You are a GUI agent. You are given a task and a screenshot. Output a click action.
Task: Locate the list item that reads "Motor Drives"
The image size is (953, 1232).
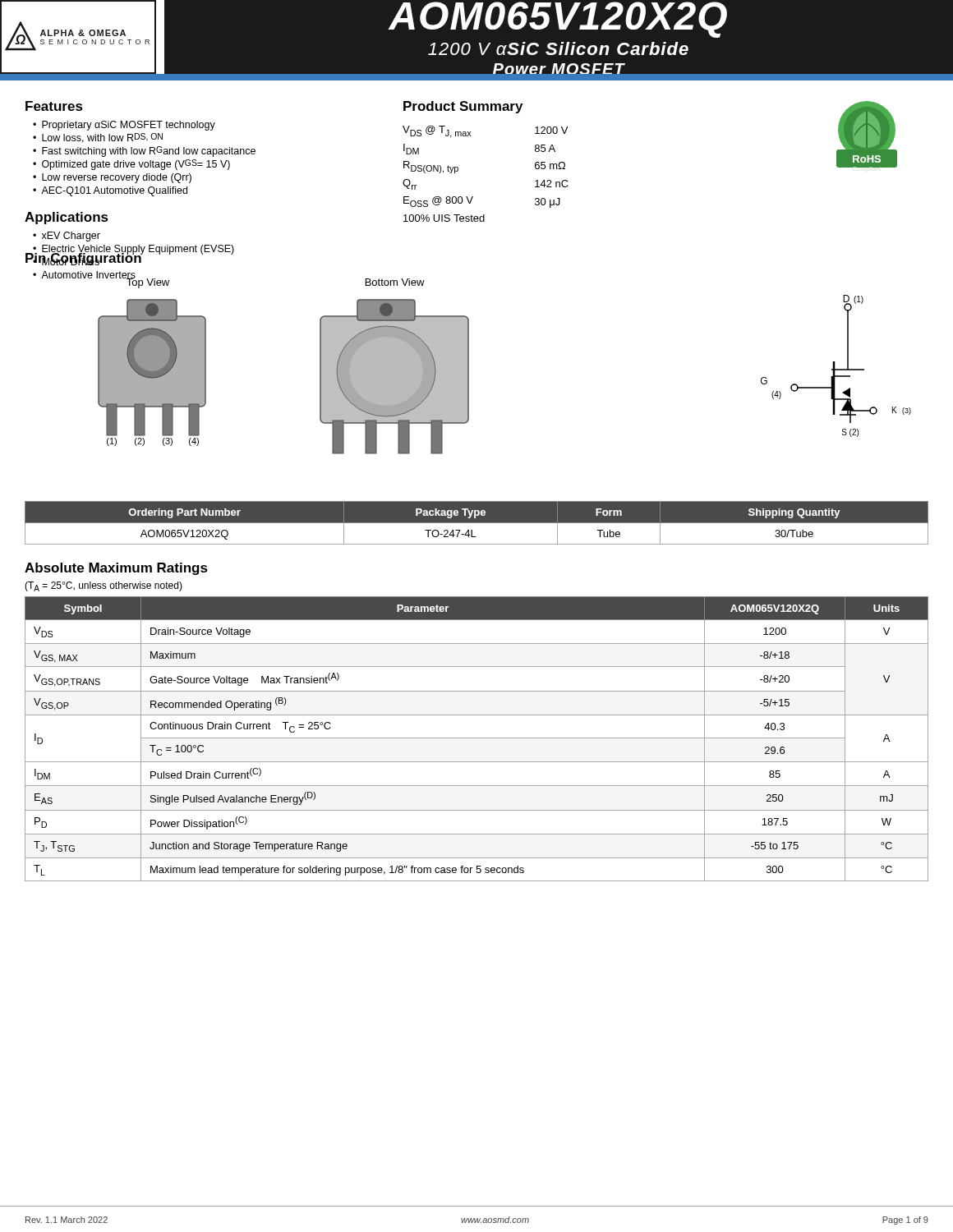tap(70, 262)
